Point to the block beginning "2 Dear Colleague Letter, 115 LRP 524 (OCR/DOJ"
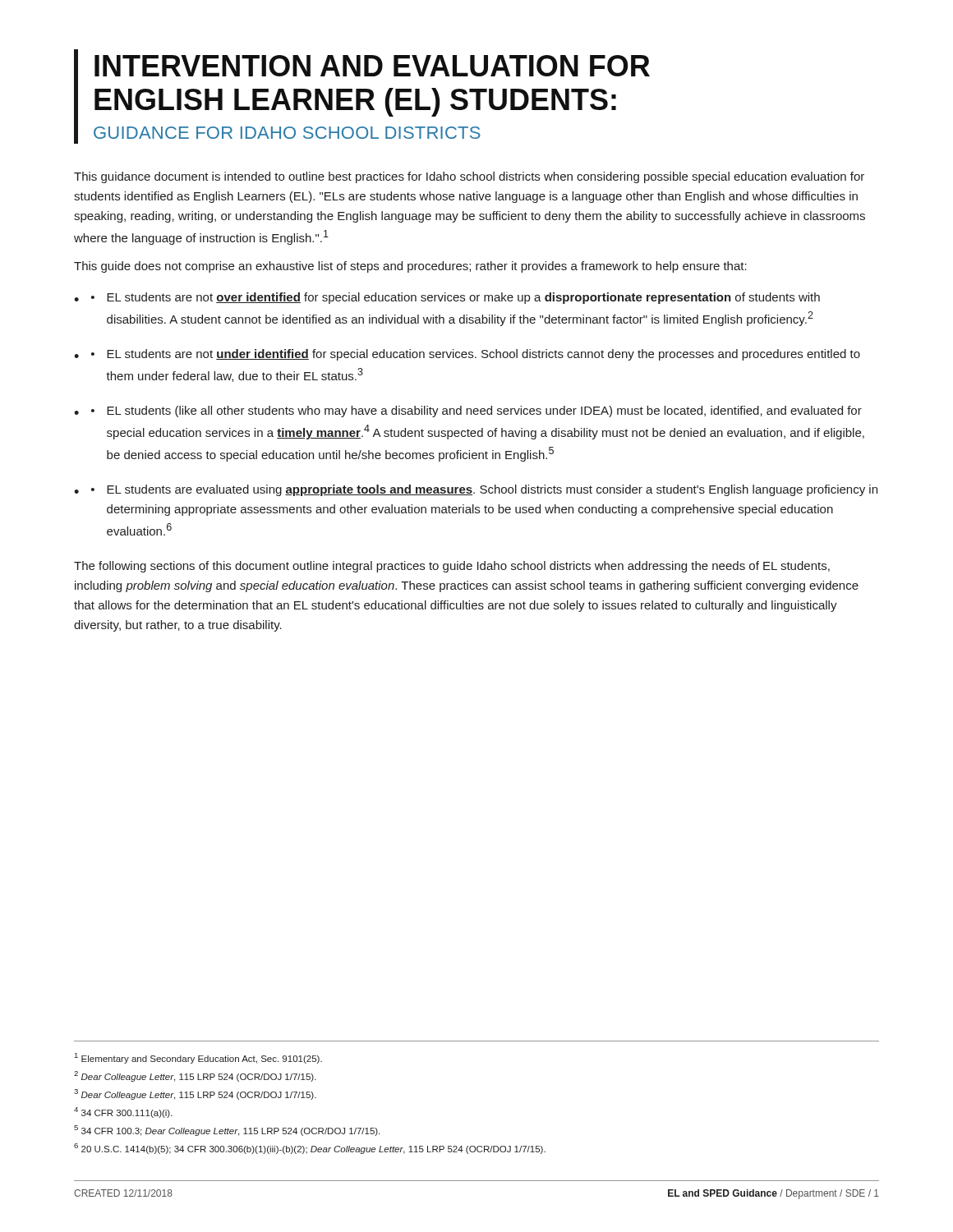This screenshot has height=1232, width=953. [x=195, y=1076]
